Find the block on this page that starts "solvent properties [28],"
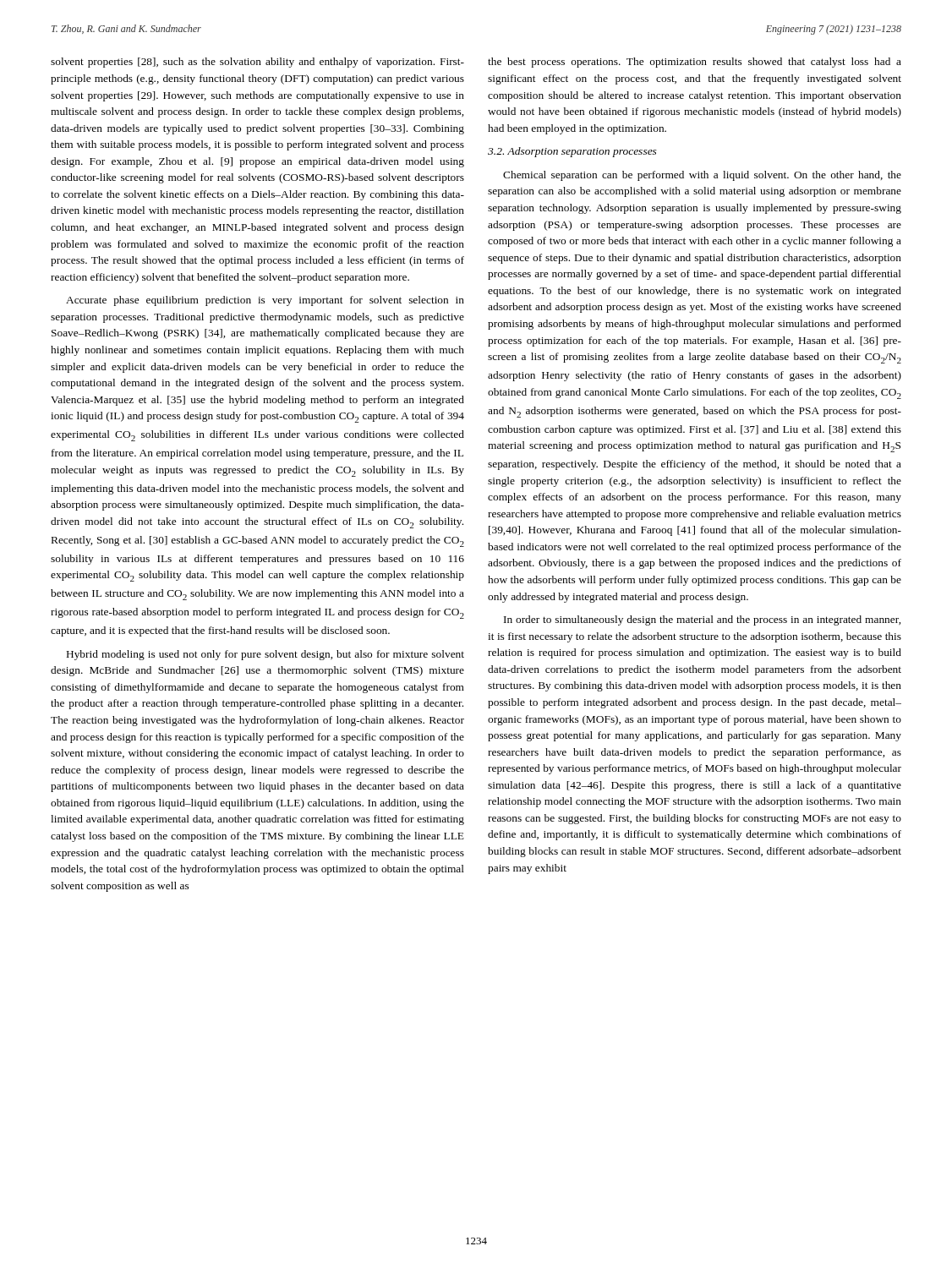Viewport: 952px width, 1268px height. click(x=257, y=169)
